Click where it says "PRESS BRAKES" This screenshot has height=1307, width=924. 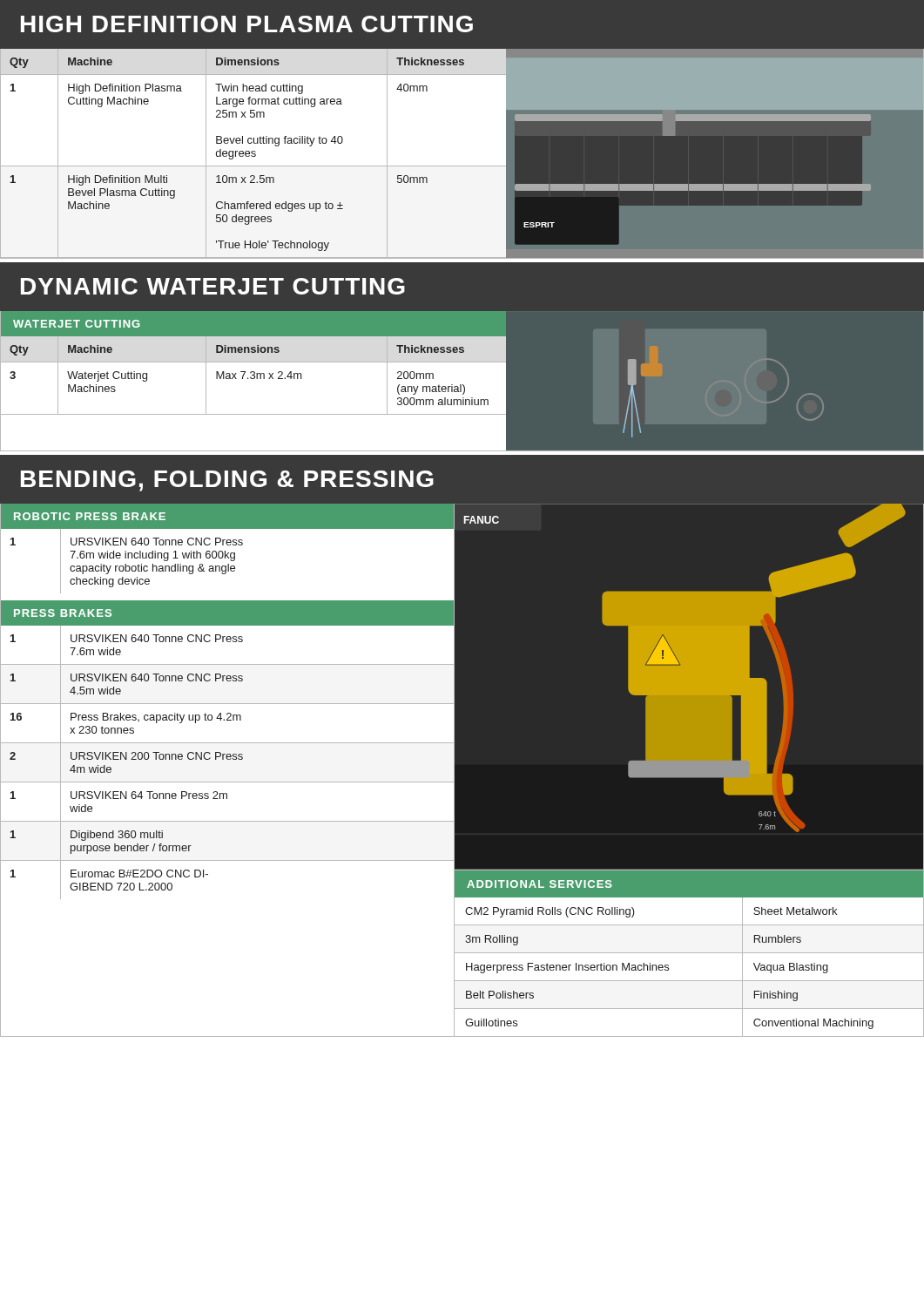click(63, 613)
